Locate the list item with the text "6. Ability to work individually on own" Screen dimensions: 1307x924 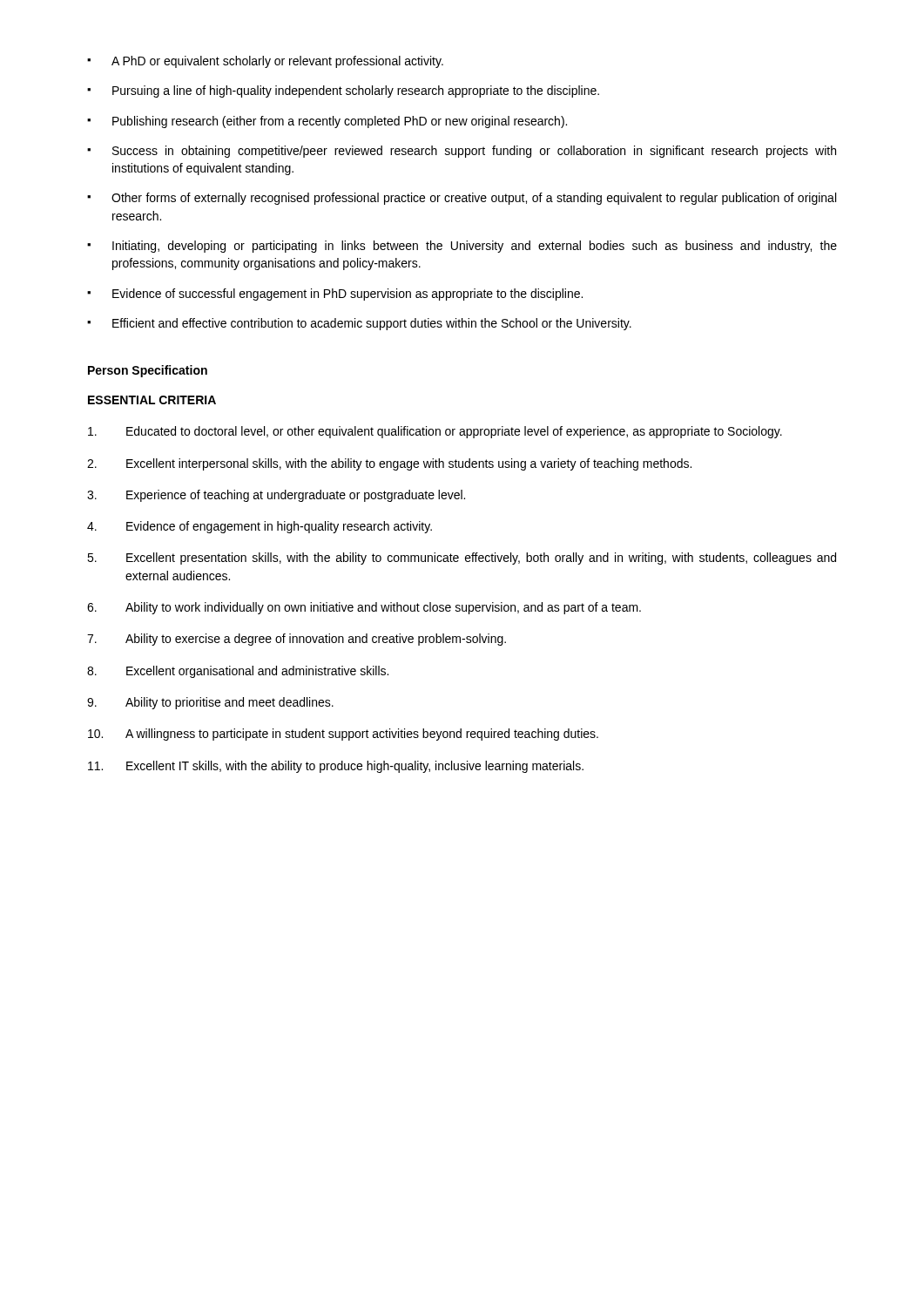tap(462, 607)
